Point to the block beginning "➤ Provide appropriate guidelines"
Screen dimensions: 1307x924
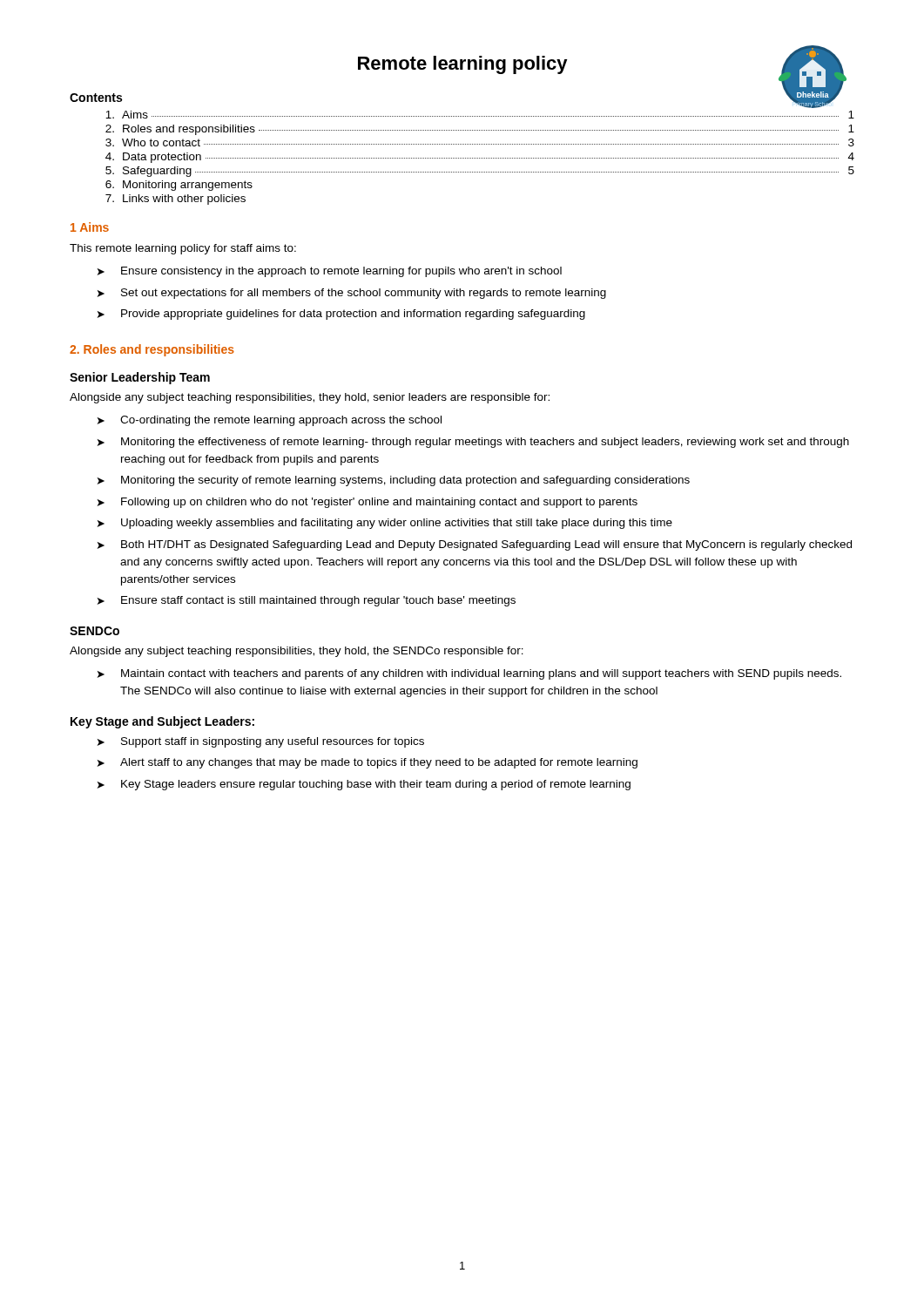point(475,314)
